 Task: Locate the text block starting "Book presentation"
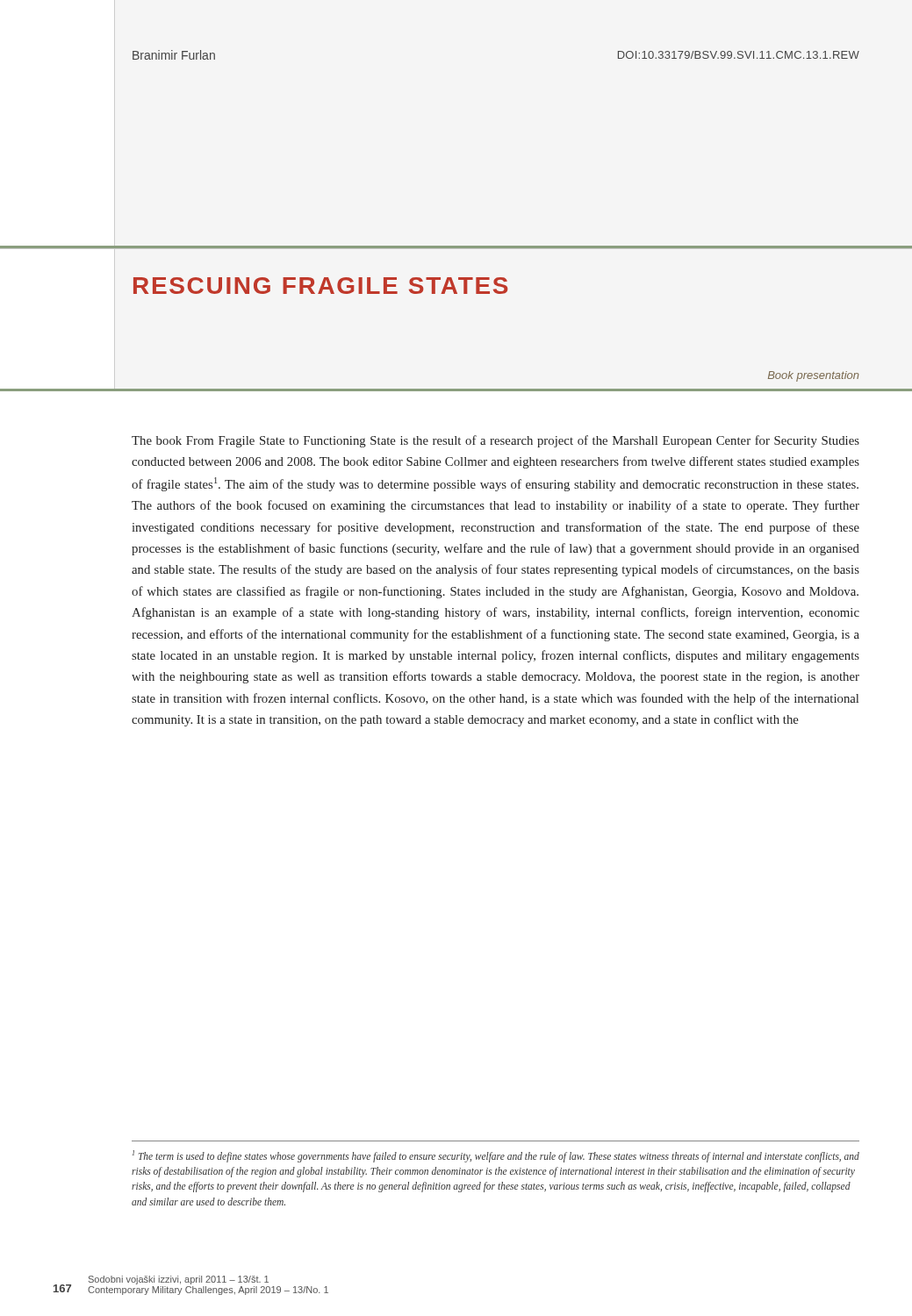[x=813, y=375]
